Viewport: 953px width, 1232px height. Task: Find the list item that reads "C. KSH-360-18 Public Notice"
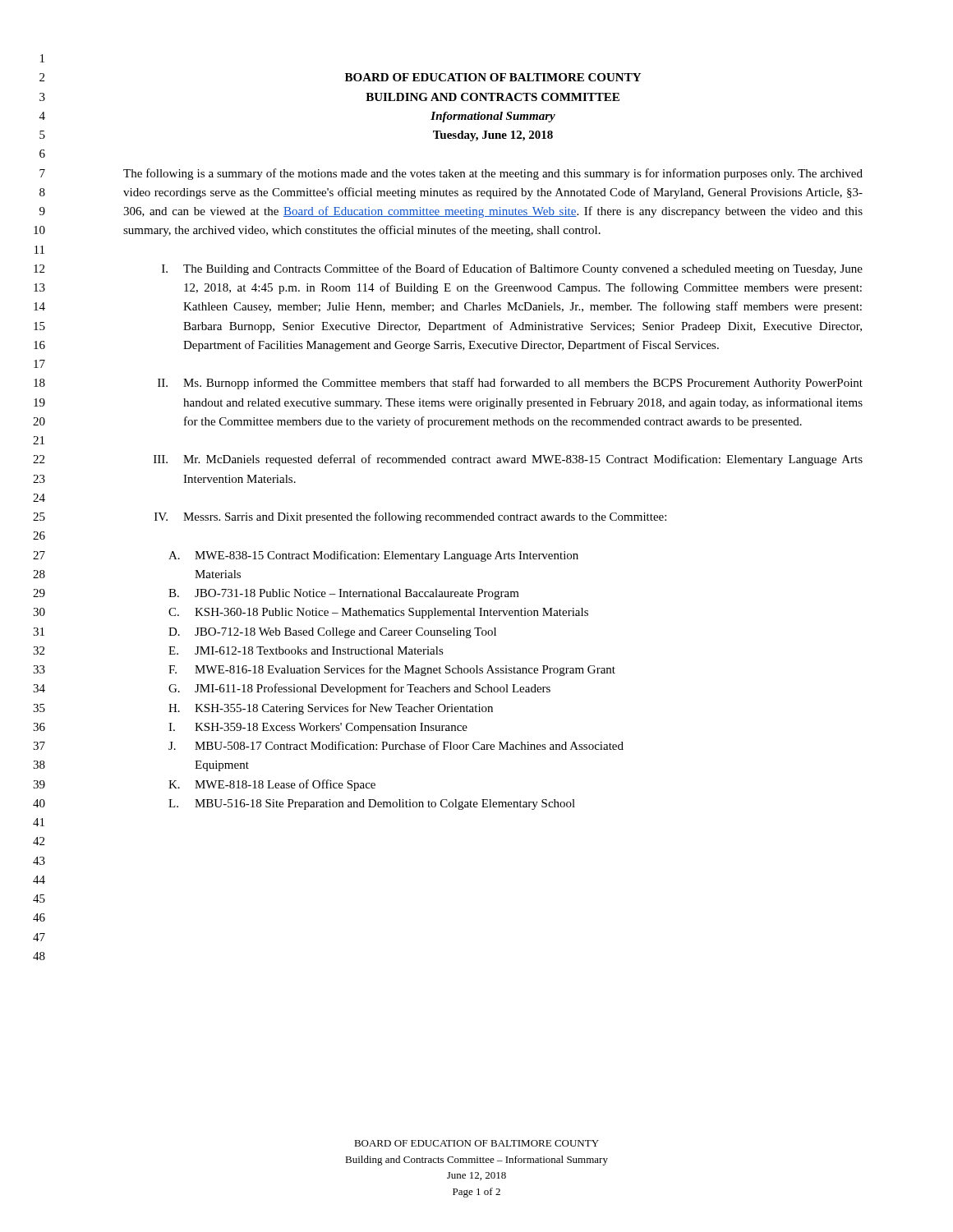tap(516, 613)
